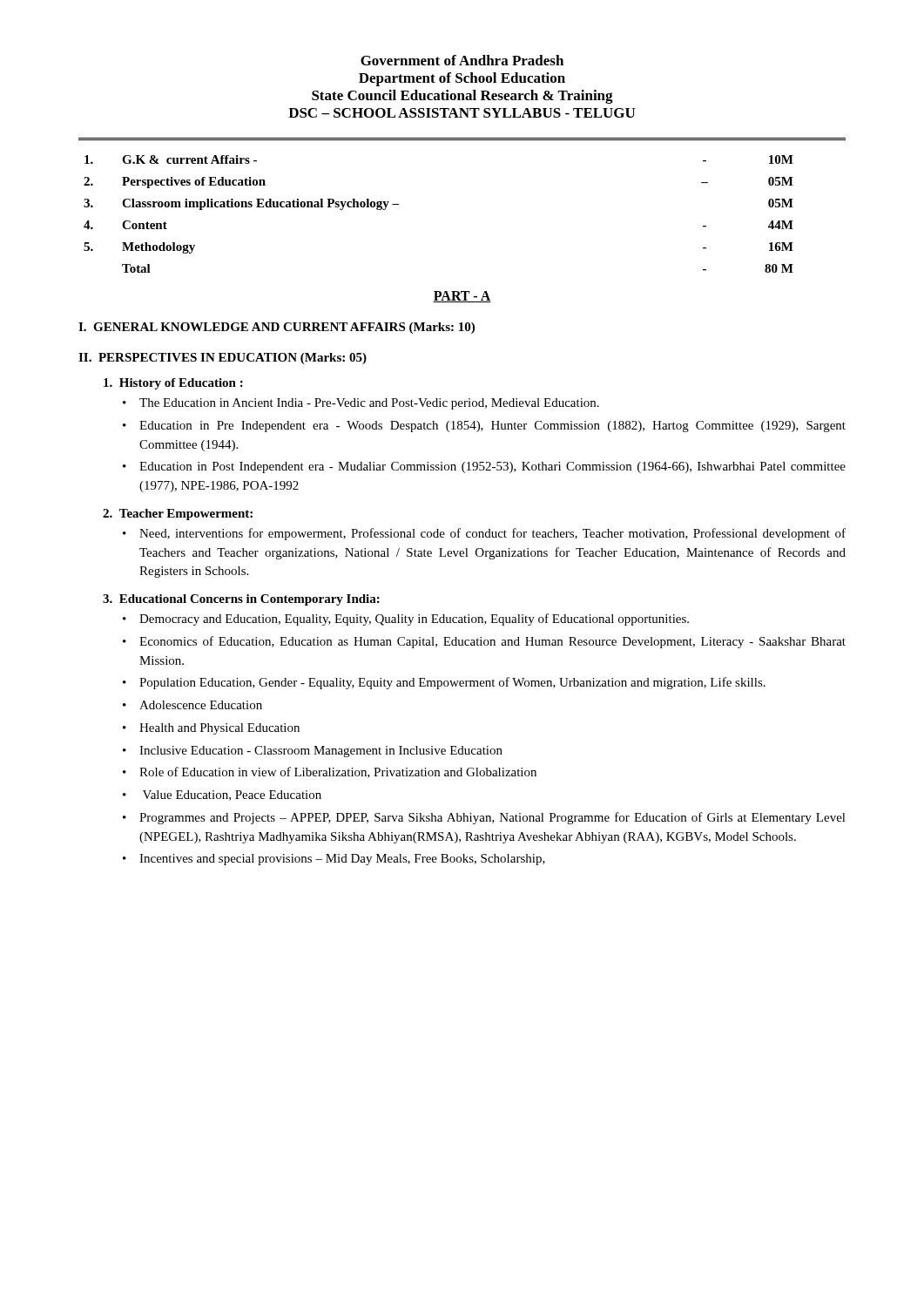Screen dimensions: 1307x924
Task: Locate the section header that opens with "1. History of"
Action: (173, 382)
